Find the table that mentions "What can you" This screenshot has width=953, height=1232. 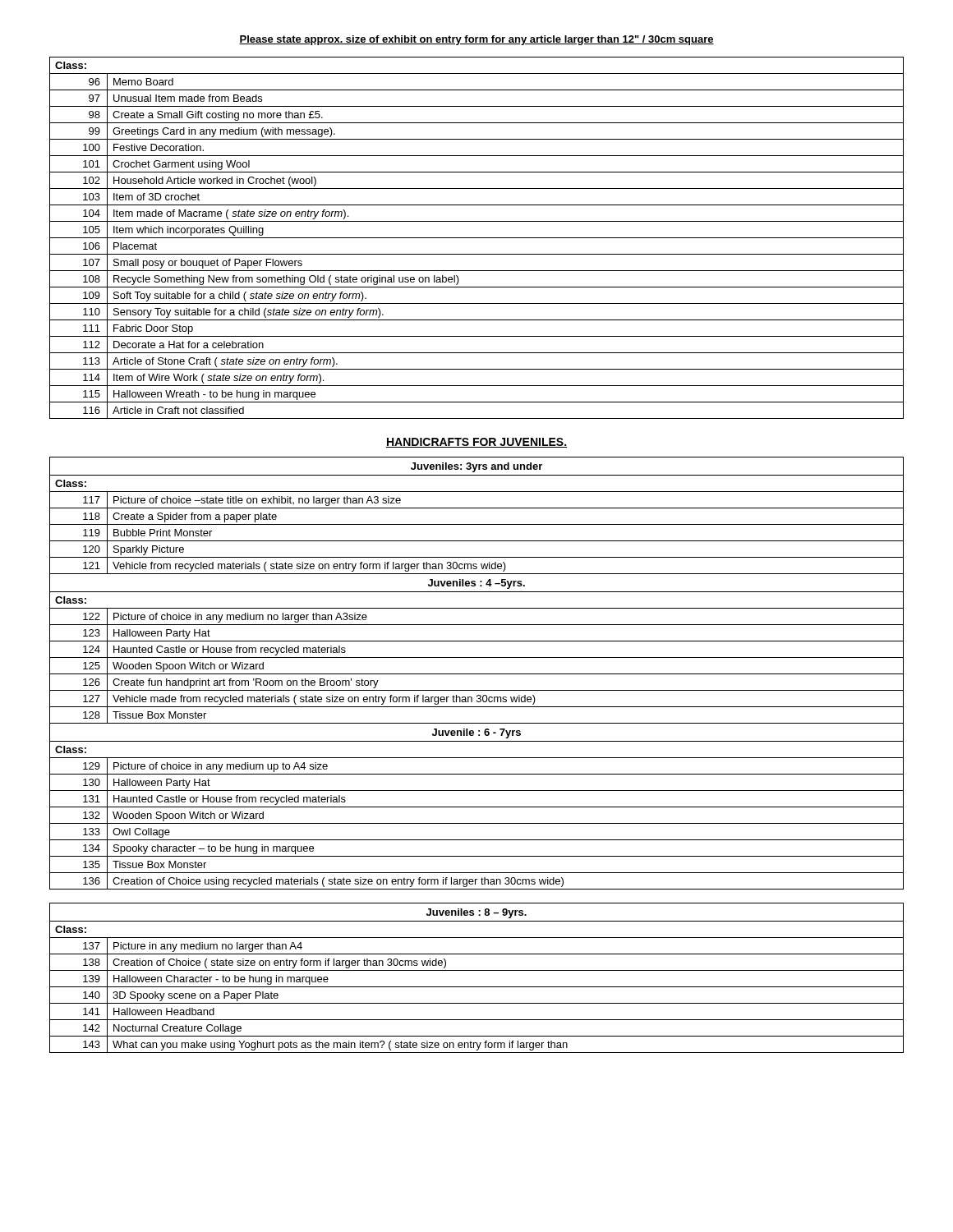(x=476, y=978)
